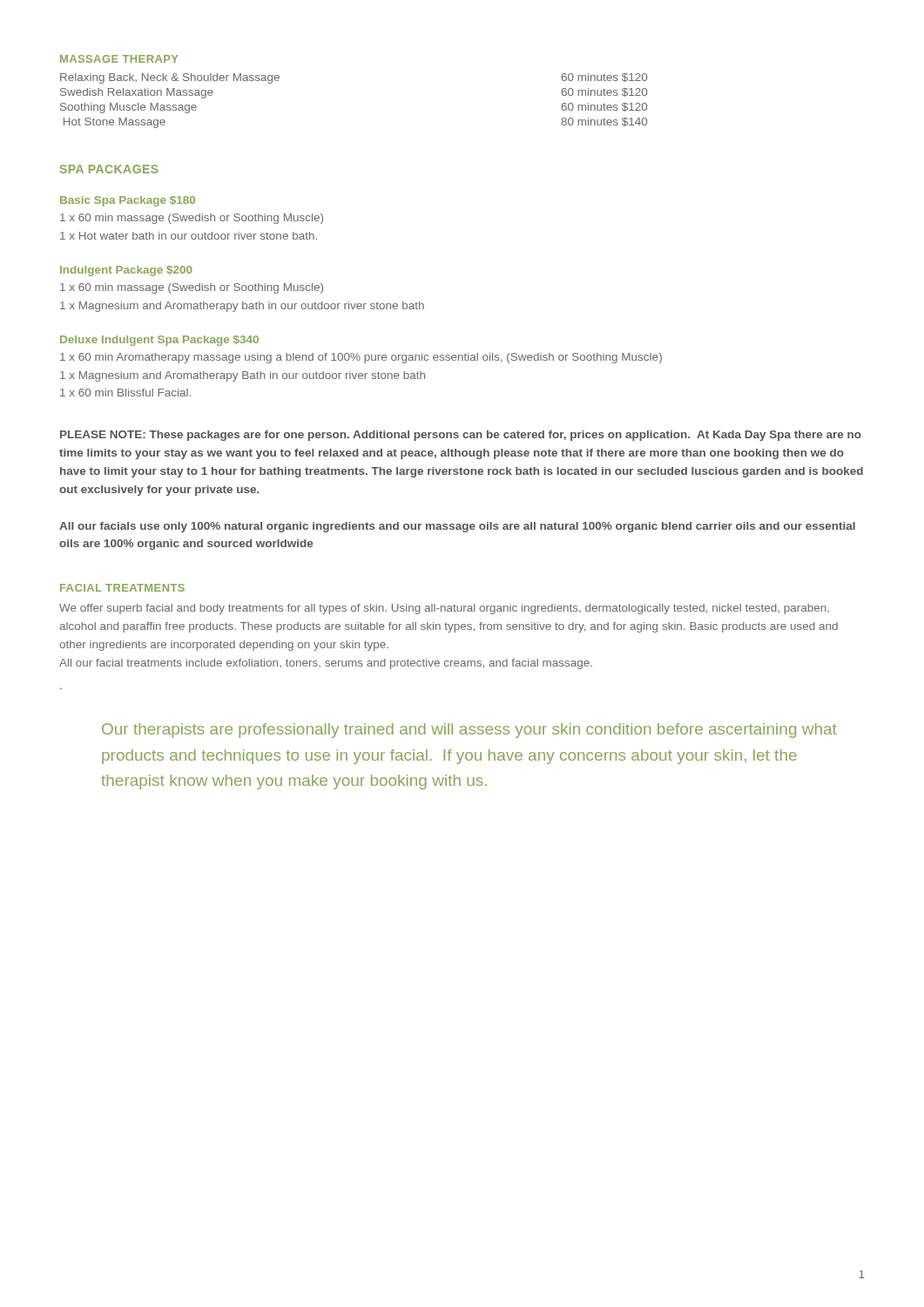Find the section header with the text "SPA PACKAGES"
This screenshot has width=924, height=1307.
[x=109, y=169]
